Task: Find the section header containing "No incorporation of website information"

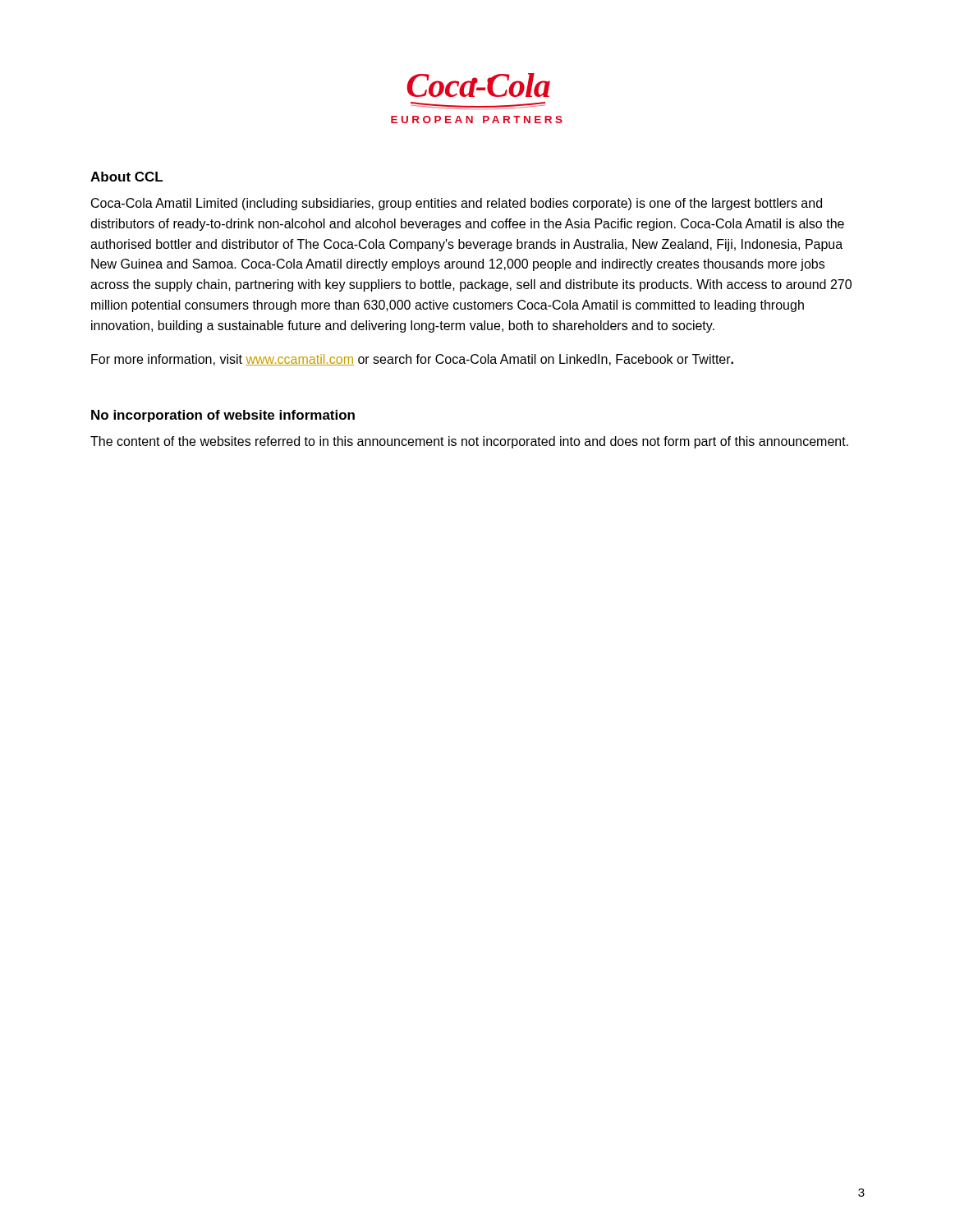Action: 223,415
